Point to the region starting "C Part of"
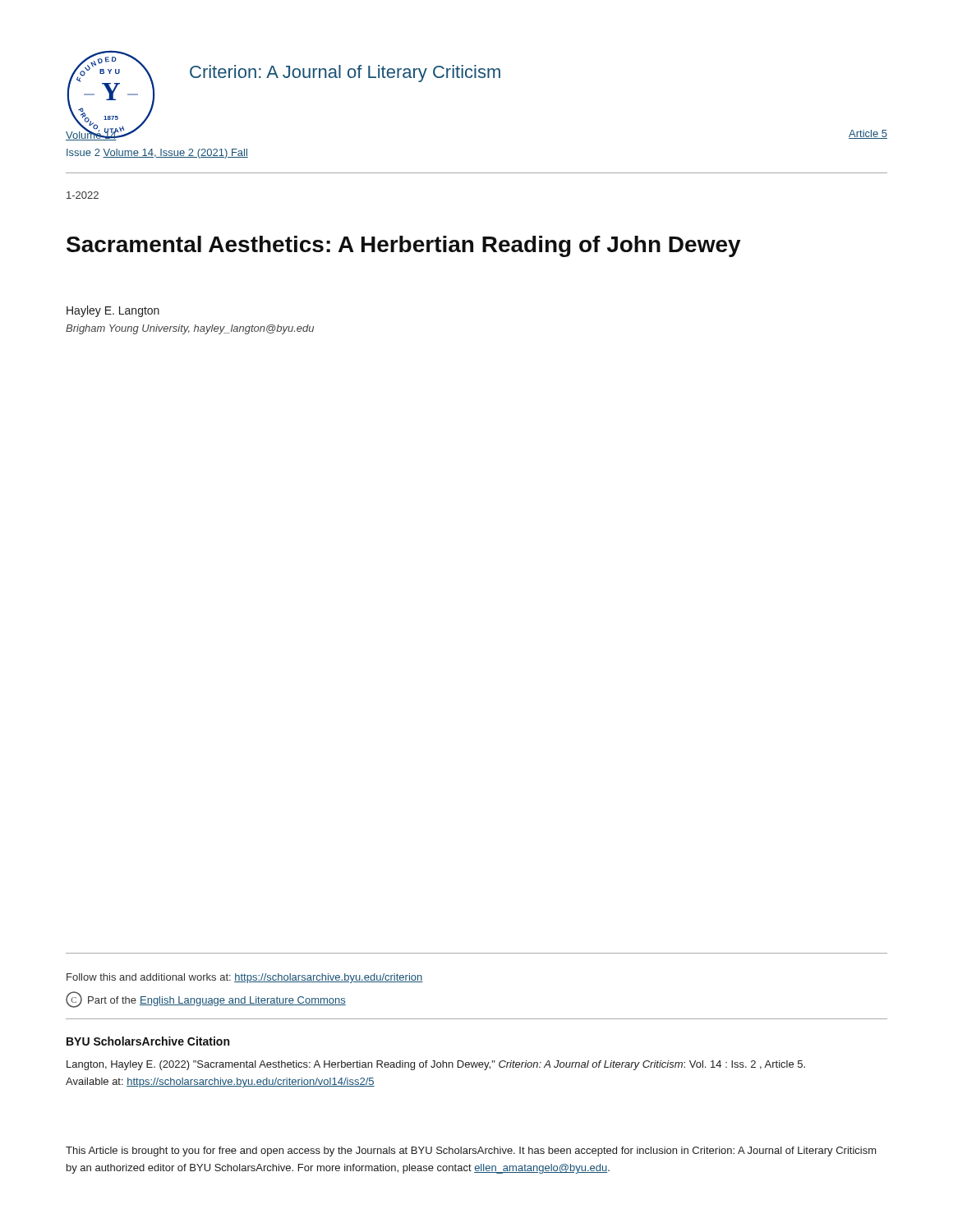The image size is (953, 1232). (206, 1000)
